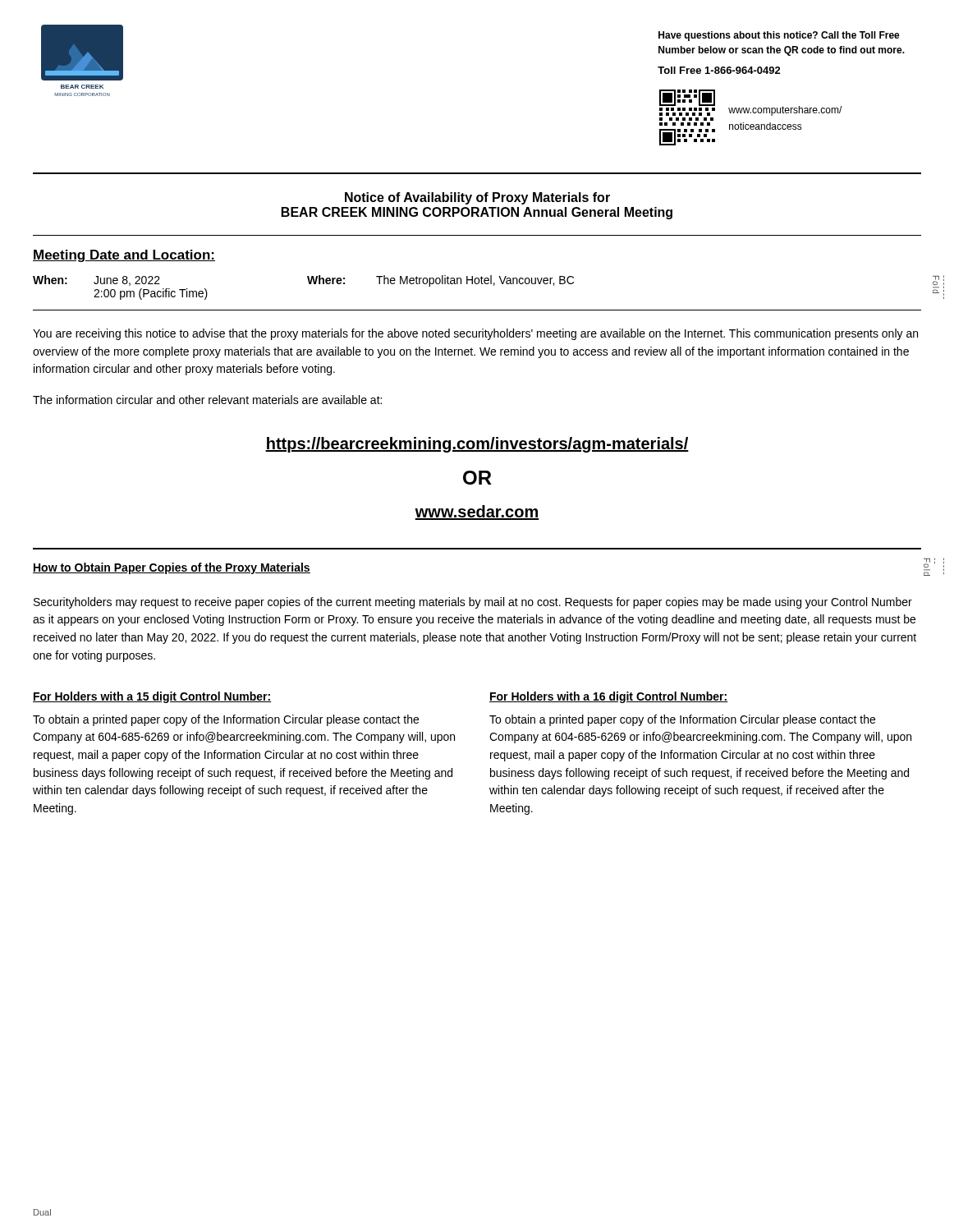Viewport: 954px width, 1232px height.
Task: Click on the text containing "Toll Free 1-866-964-0492"
Action: pyautogui.click(x=719, y=70)
